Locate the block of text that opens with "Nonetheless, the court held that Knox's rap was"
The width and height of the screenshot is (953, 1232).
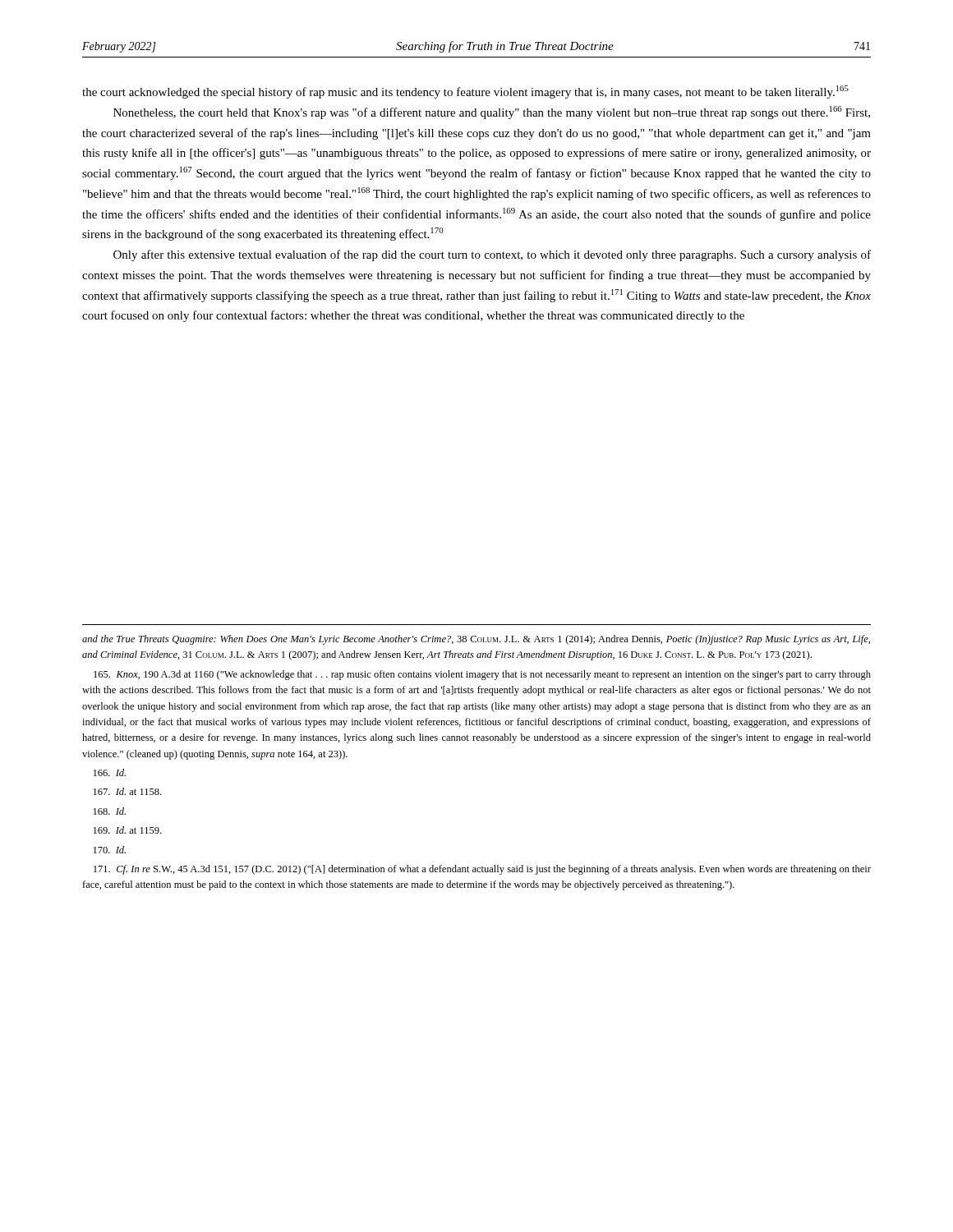(x=476, y=174)
